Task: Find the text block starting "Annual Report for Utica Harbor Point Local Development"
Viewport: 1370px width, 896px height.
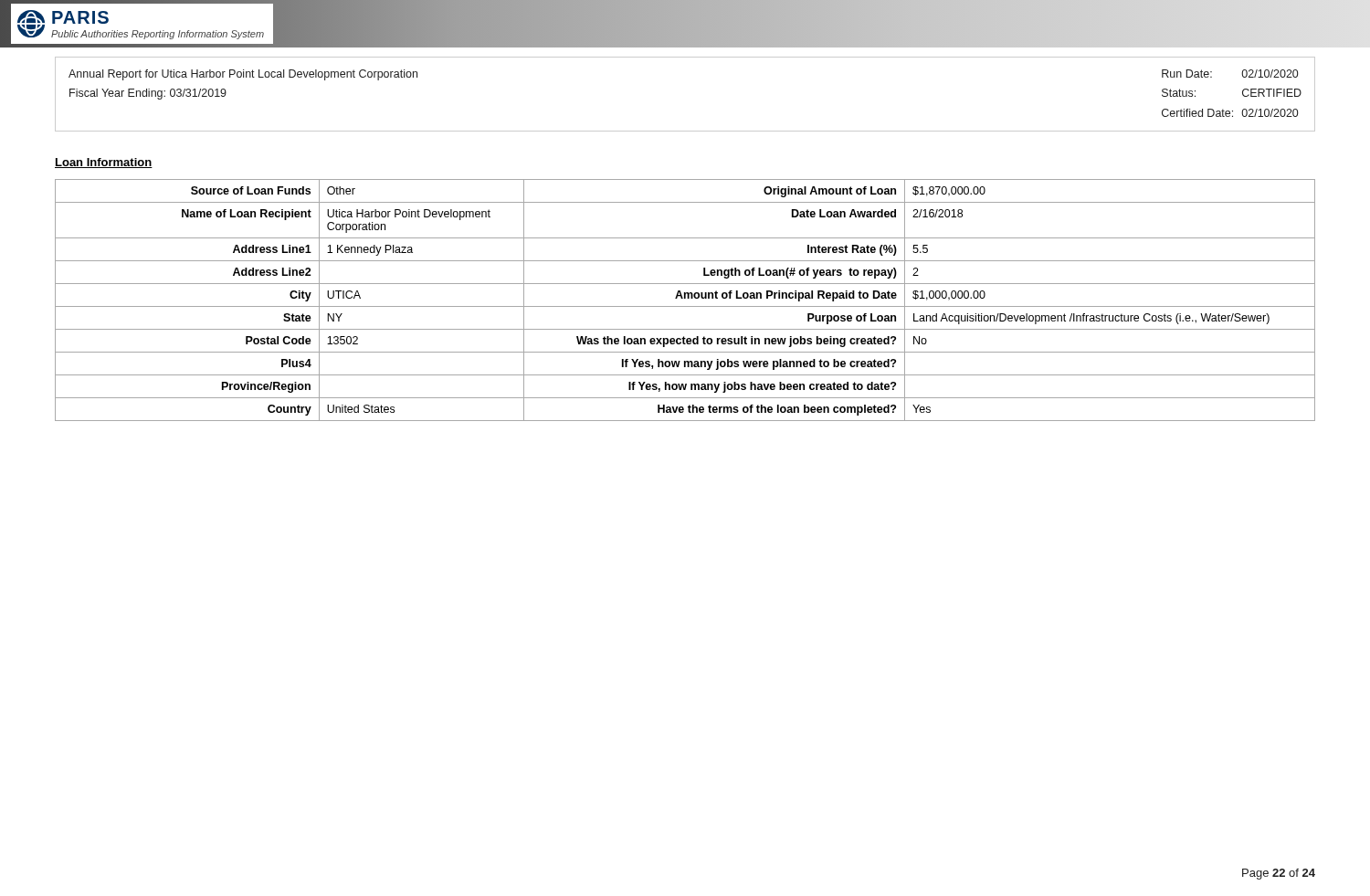Action: pyautogui.click(x=243, y=74)
